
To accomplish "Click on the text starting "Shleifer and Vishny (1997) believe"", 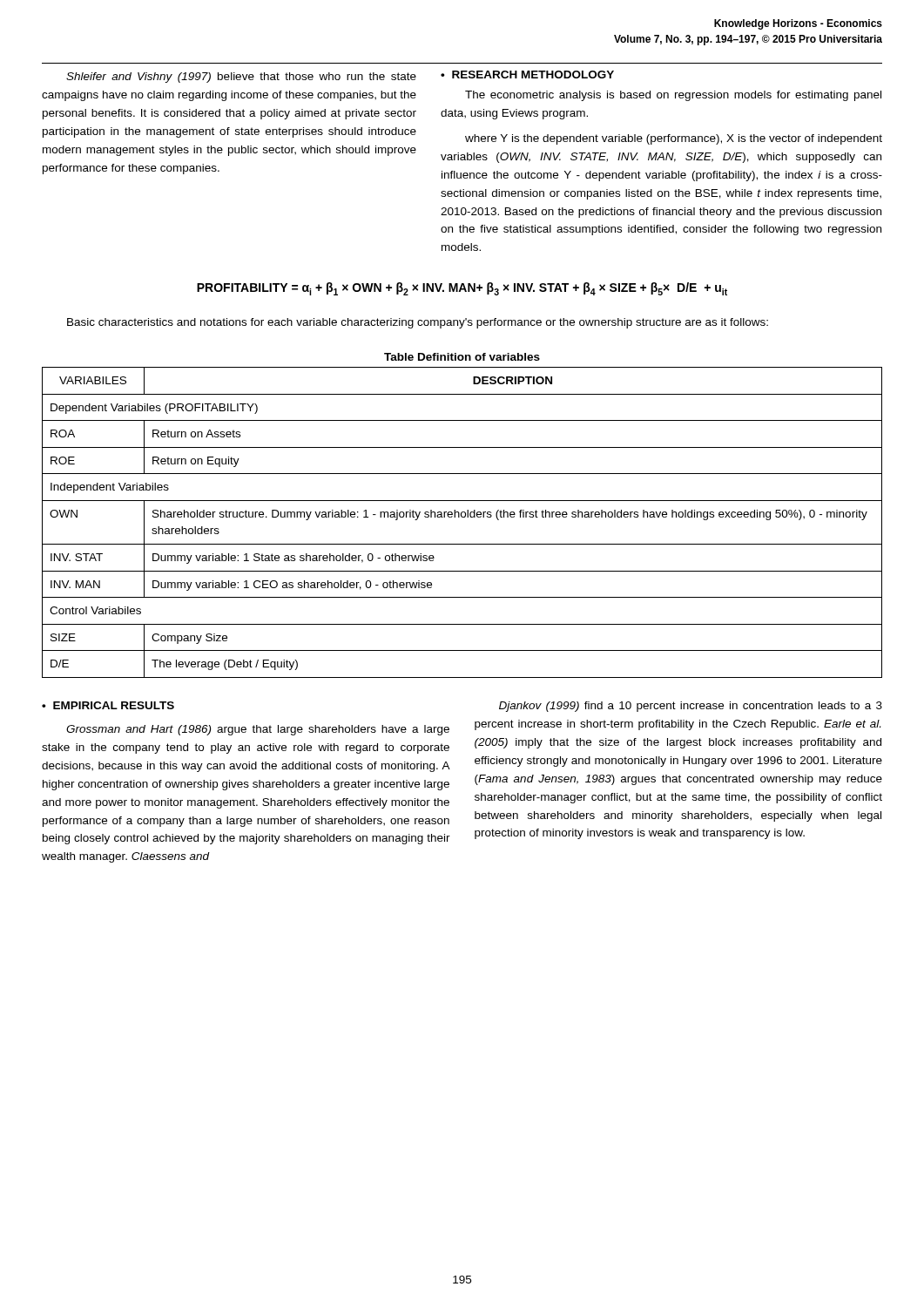I will pos(229,123).
